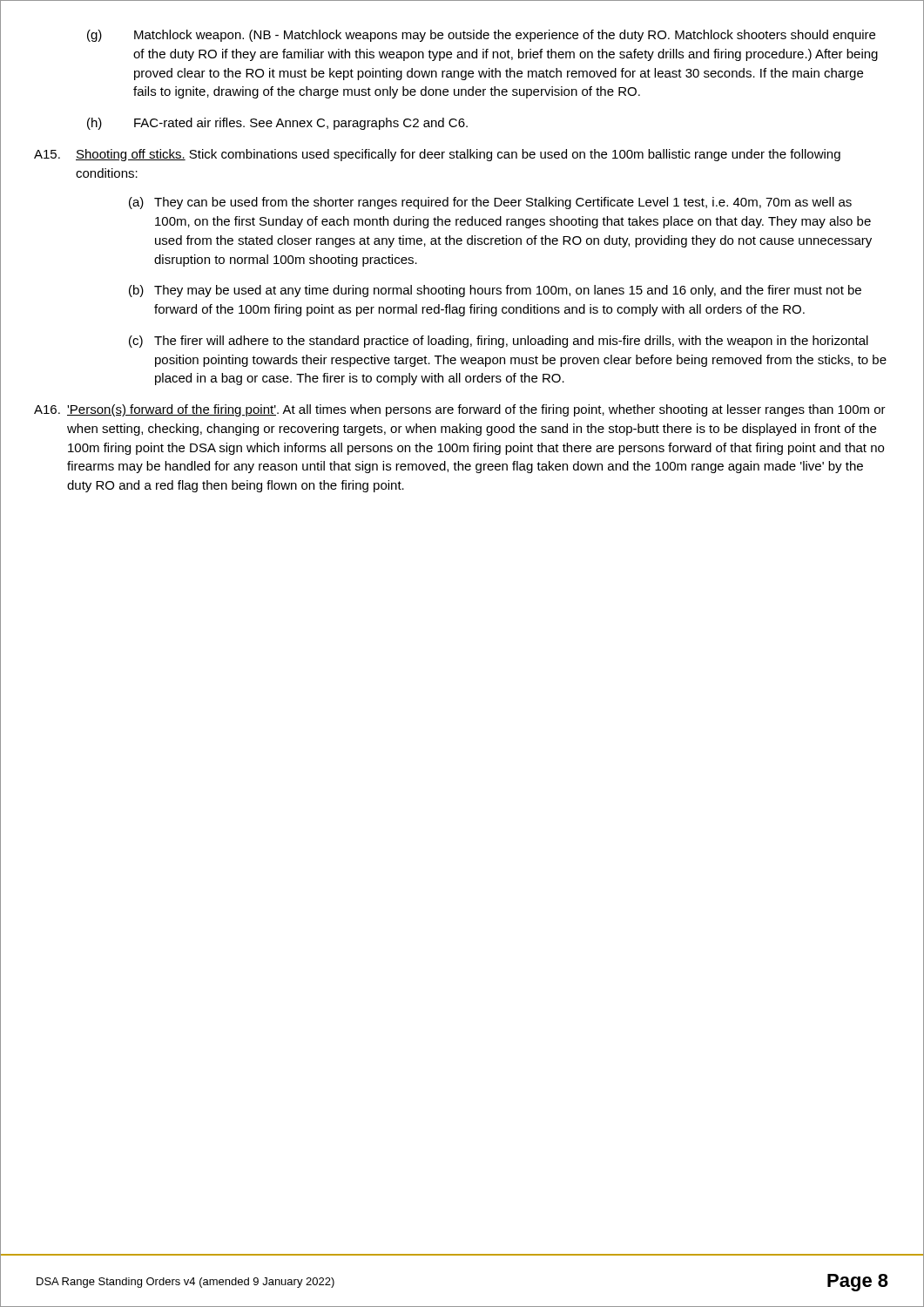The image size is (924, 1307).
Task: Where is the passage that starts "(g) Matchlock weapon. (NB"?
Action: click(x=488, y=63)
